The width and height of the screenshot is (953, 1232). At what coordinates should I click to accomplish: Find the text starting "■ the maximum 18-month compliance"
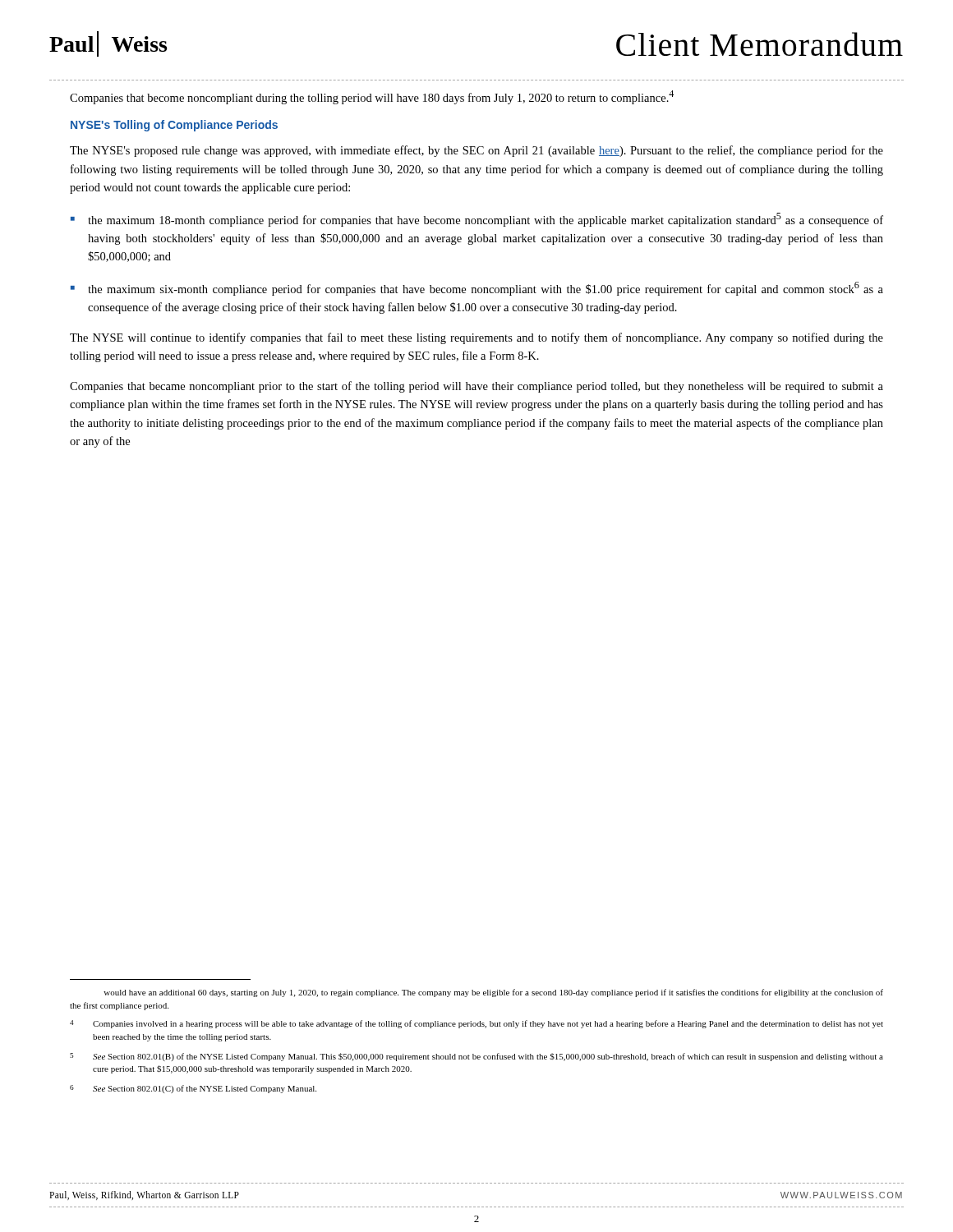[476, 237]
